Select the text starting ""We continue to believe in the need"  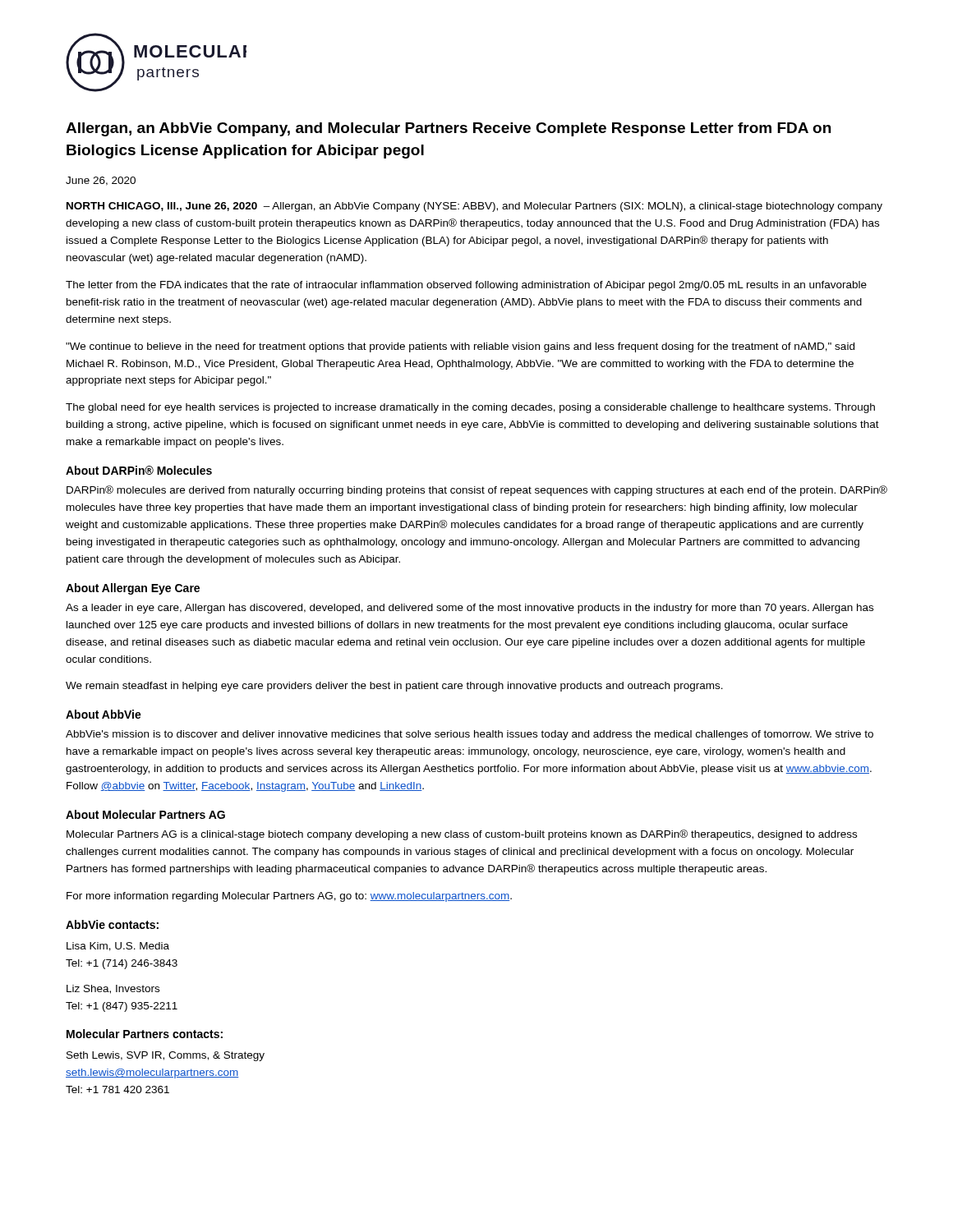coord(460,363)
